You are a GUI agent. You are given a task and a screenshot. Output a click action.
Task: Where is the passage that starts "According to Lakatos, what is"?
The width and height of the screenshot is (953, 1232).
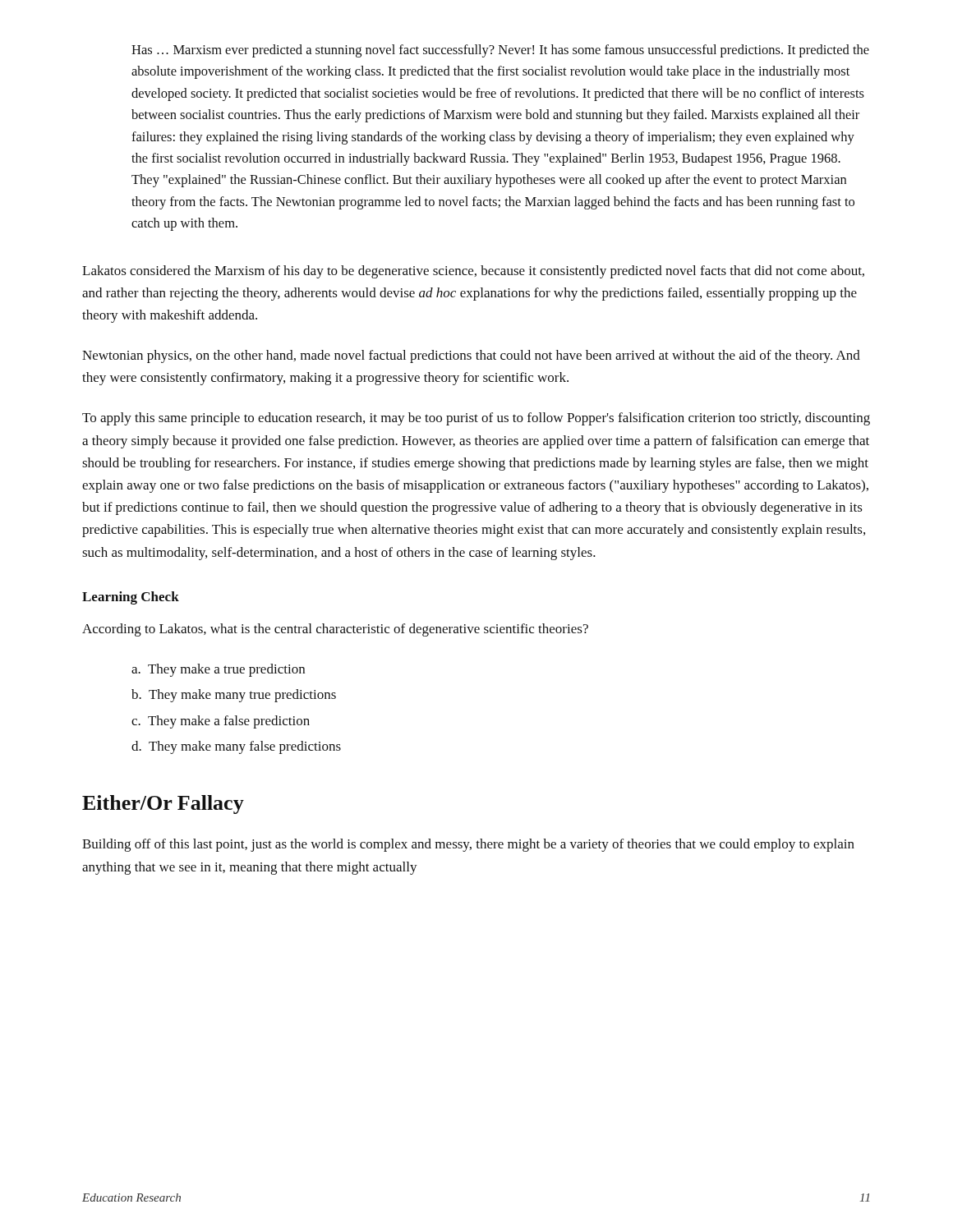tap(335, 629)
